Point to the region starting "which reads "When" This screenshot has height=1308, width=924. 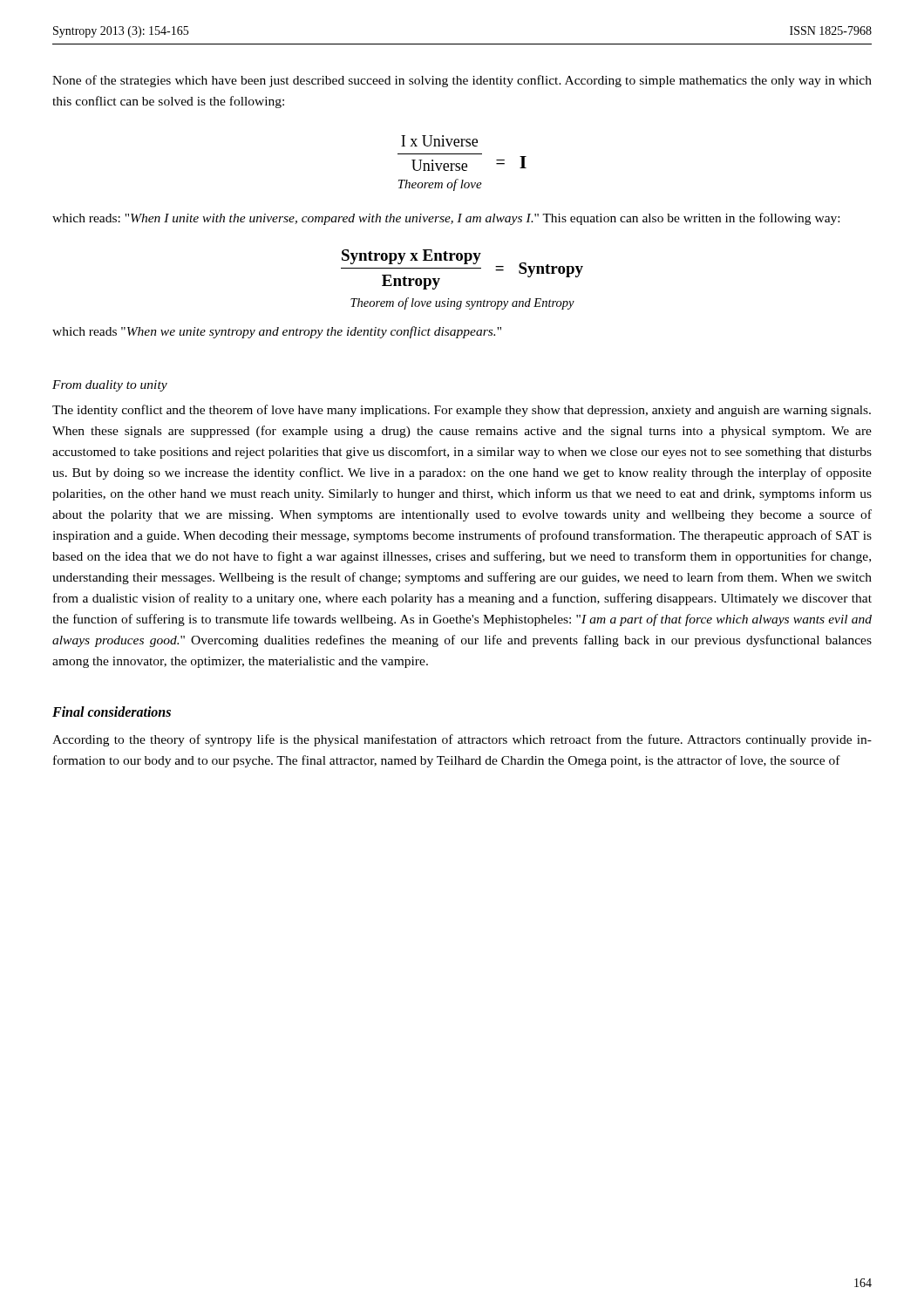click(277, 331)
